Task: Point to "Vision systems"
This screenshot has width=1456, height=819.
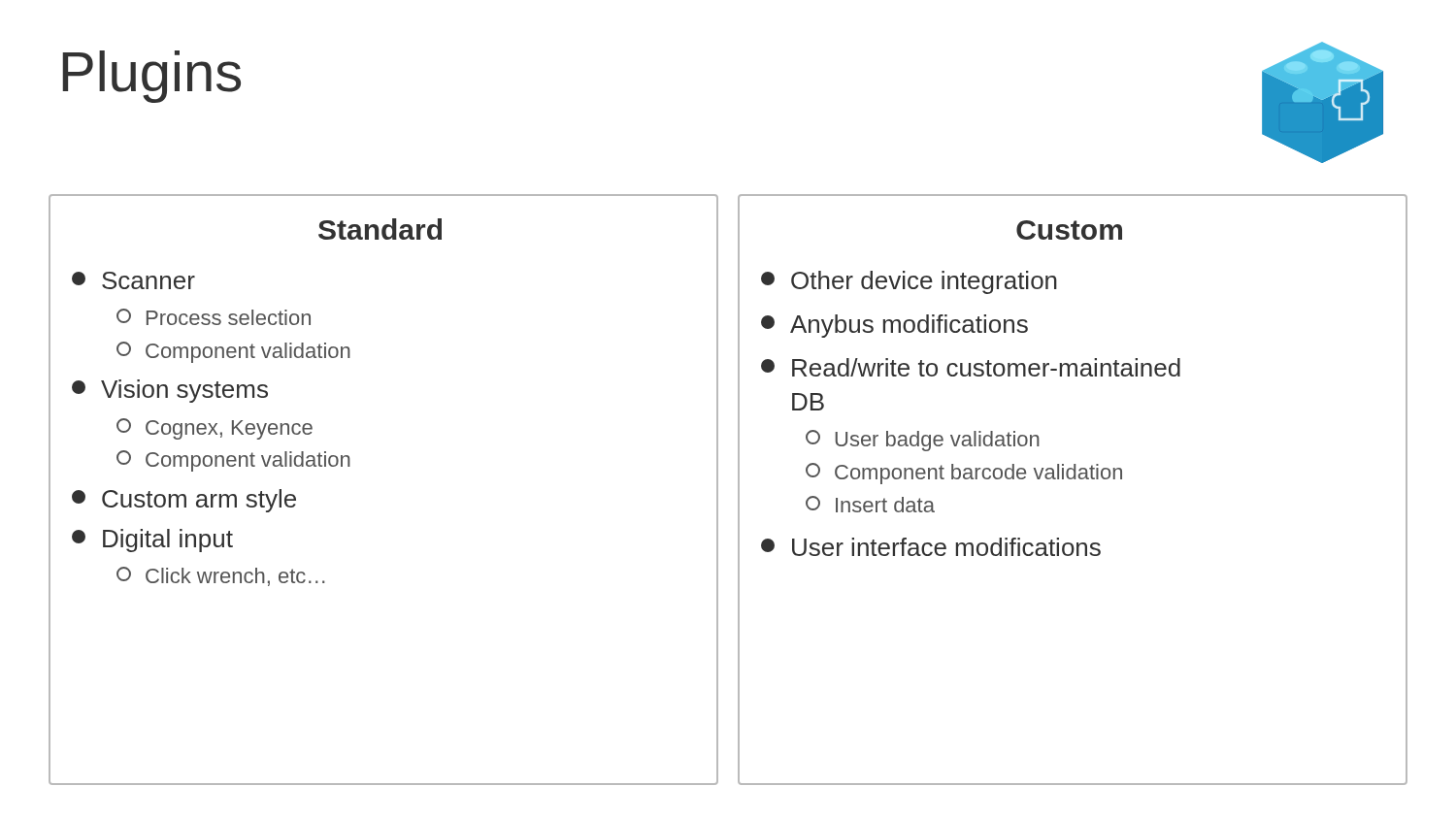Action: point(170,390)
